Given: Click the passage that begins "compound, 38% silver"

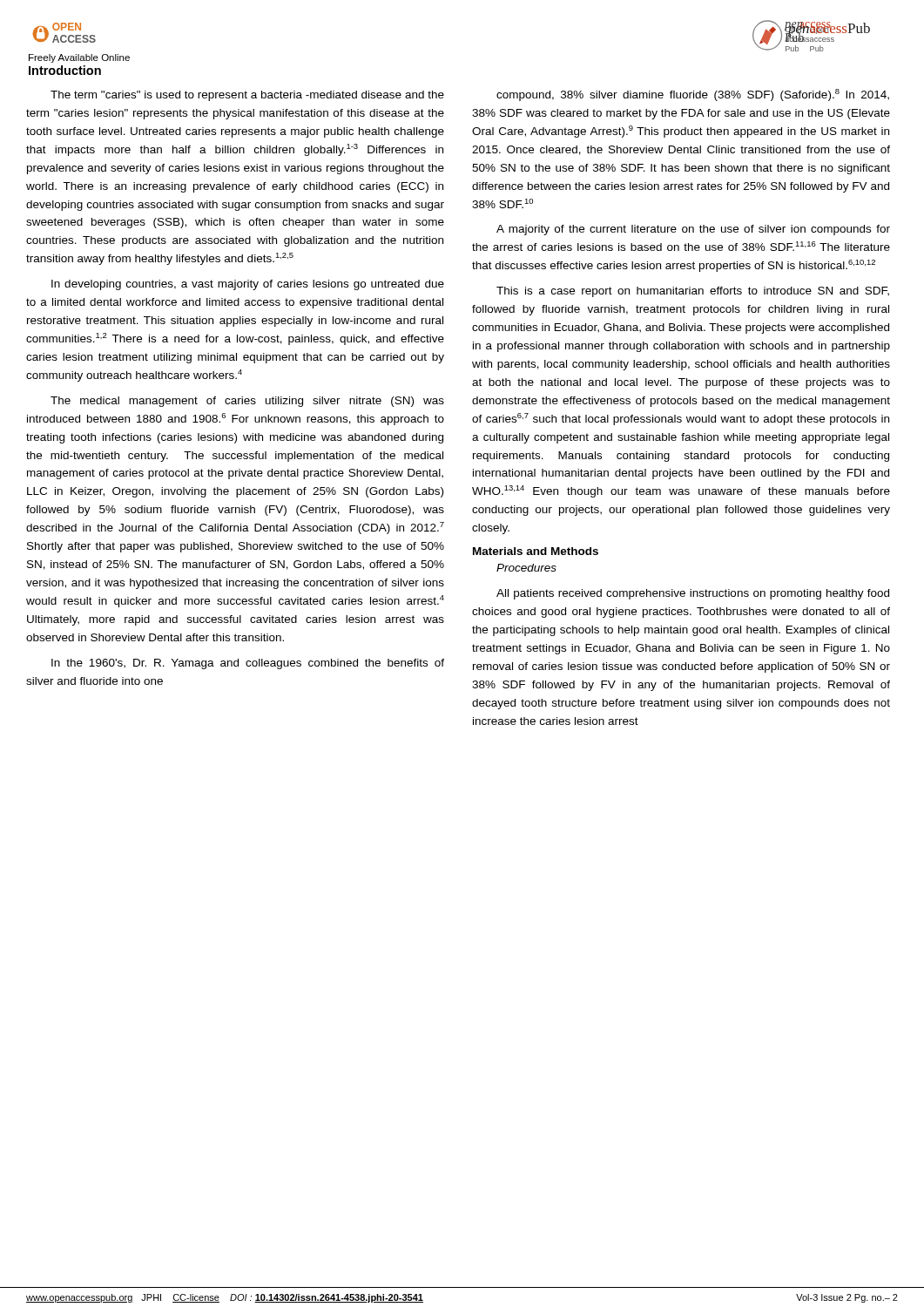Looking at the screenshot, I should point(681,150).
